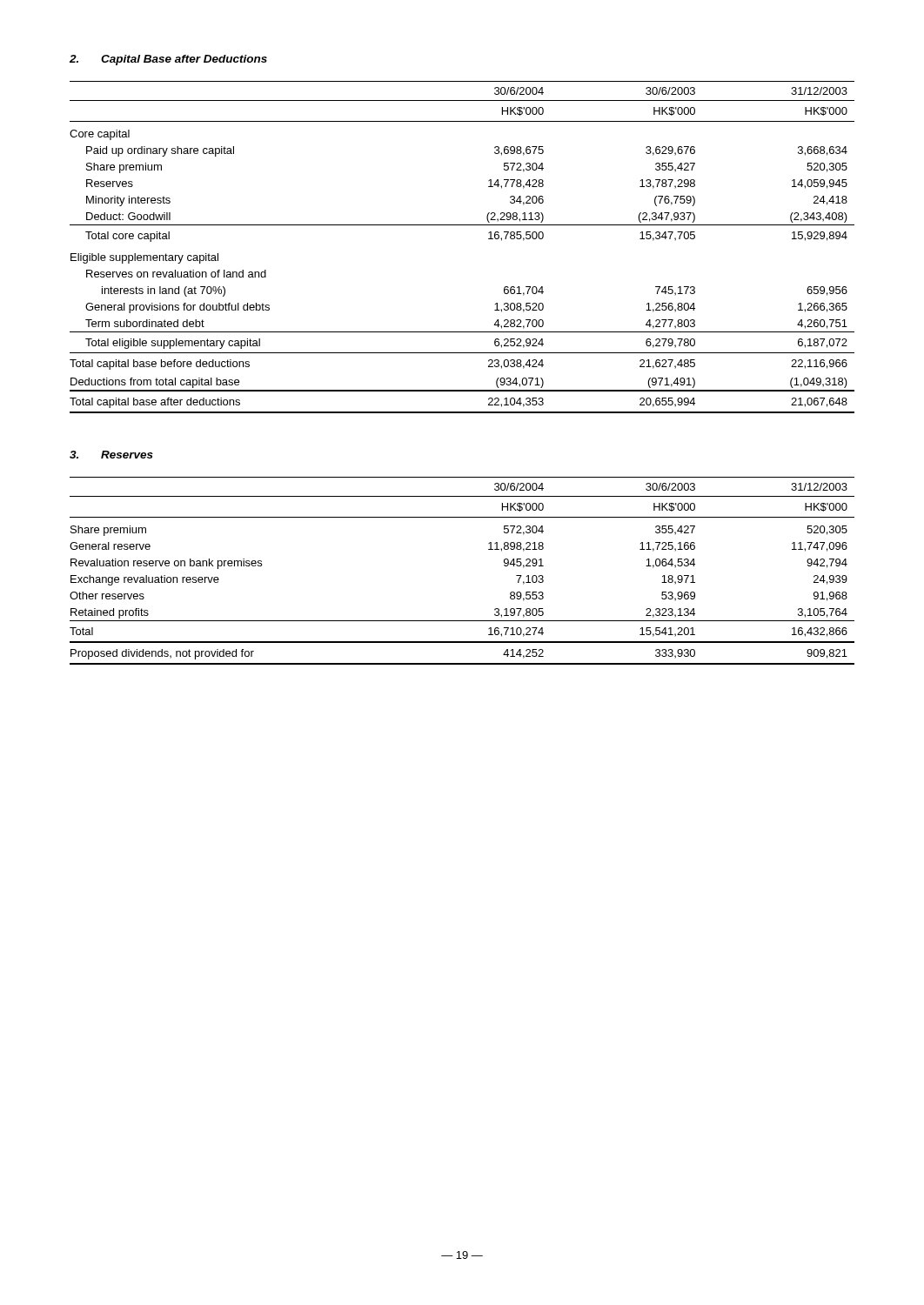
Task: Click on the table containing "Eligible supplementary capital"
Action: [462, 247]
